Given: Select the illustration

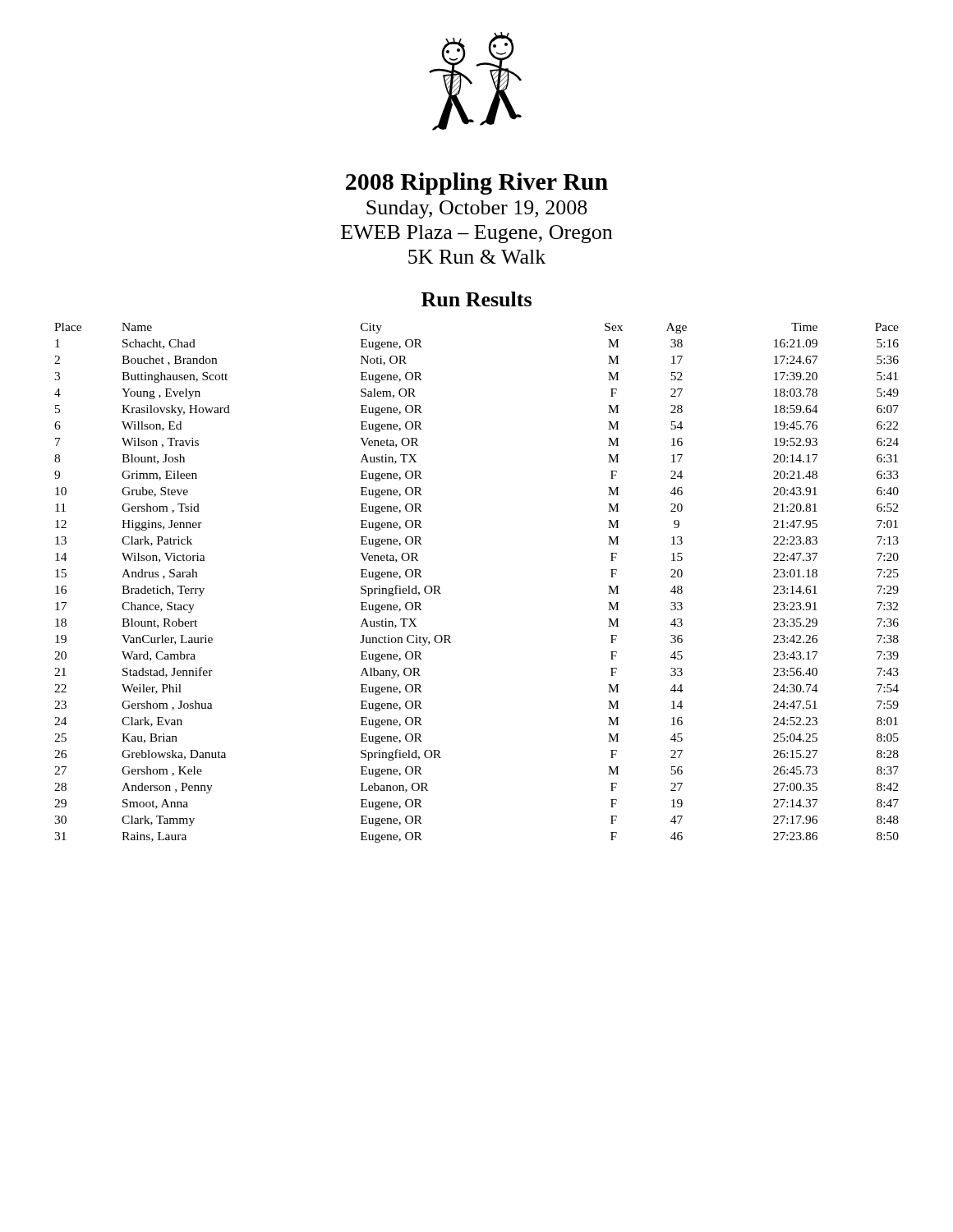Looking at the screenshot, I should tap(476, 80).
